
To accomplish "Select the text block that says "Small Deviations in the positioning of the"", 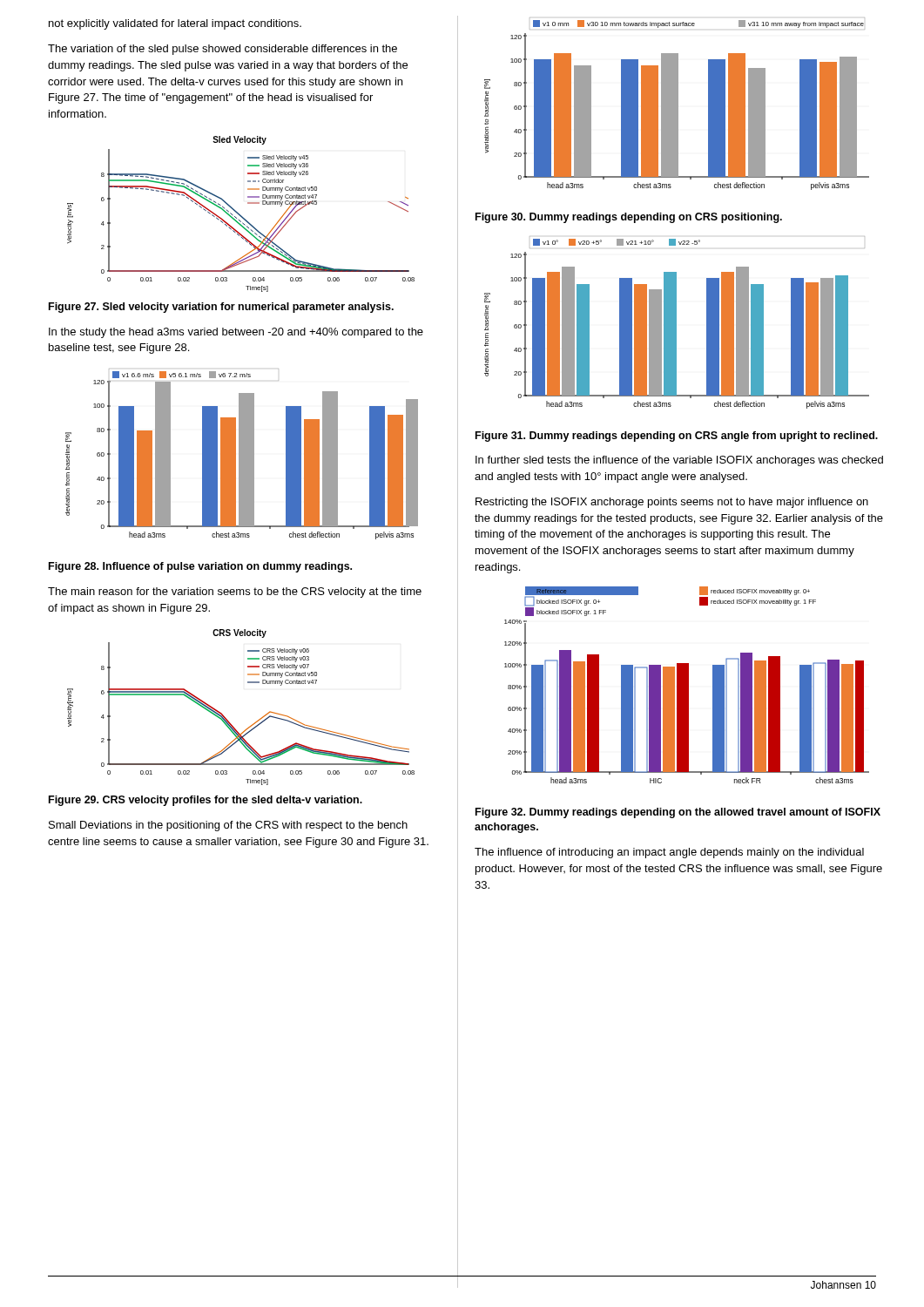I will tap(239, 833).
